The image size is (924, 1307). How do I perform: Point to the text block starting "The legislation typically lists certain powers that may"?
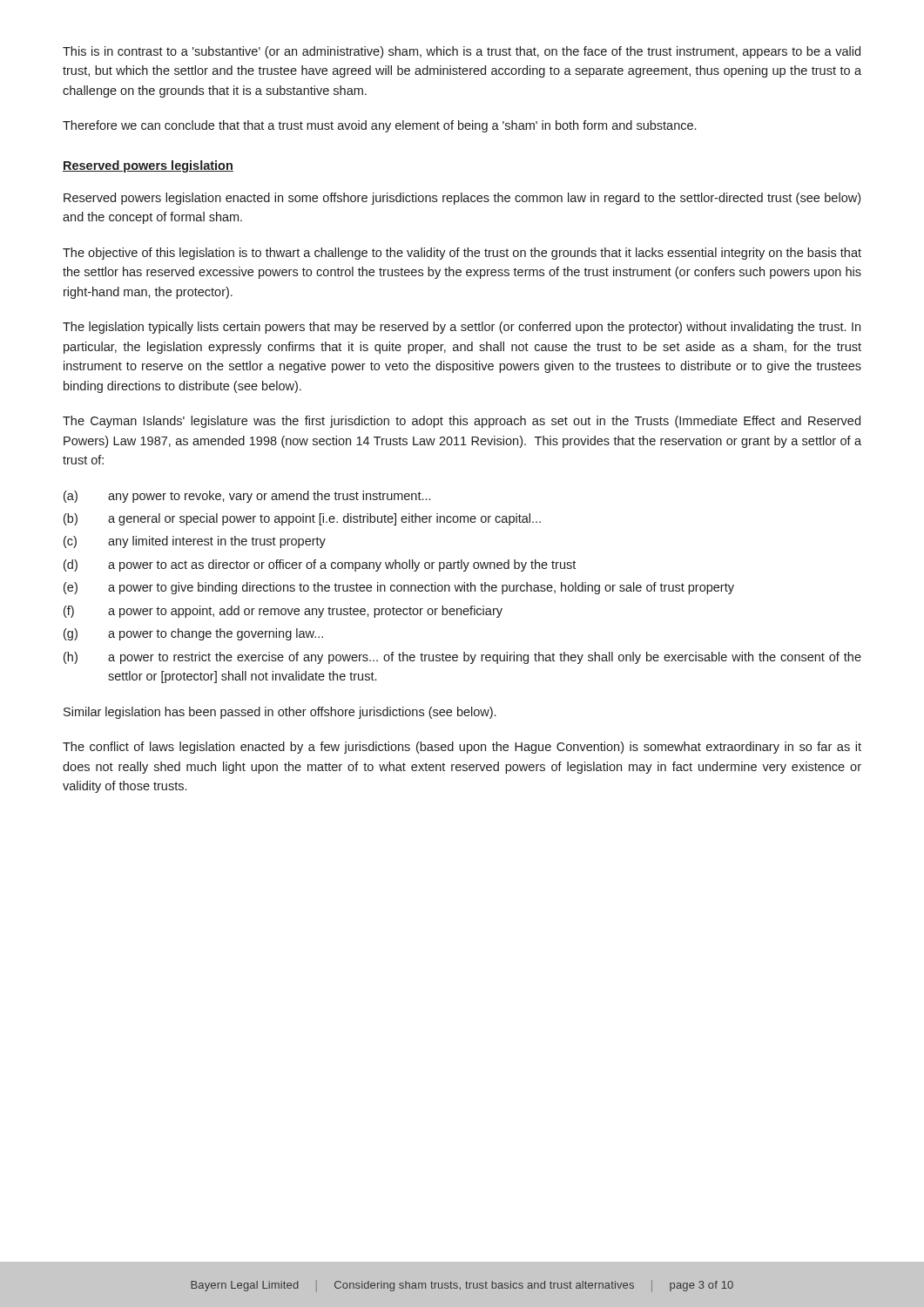click(x=462, y=356)
